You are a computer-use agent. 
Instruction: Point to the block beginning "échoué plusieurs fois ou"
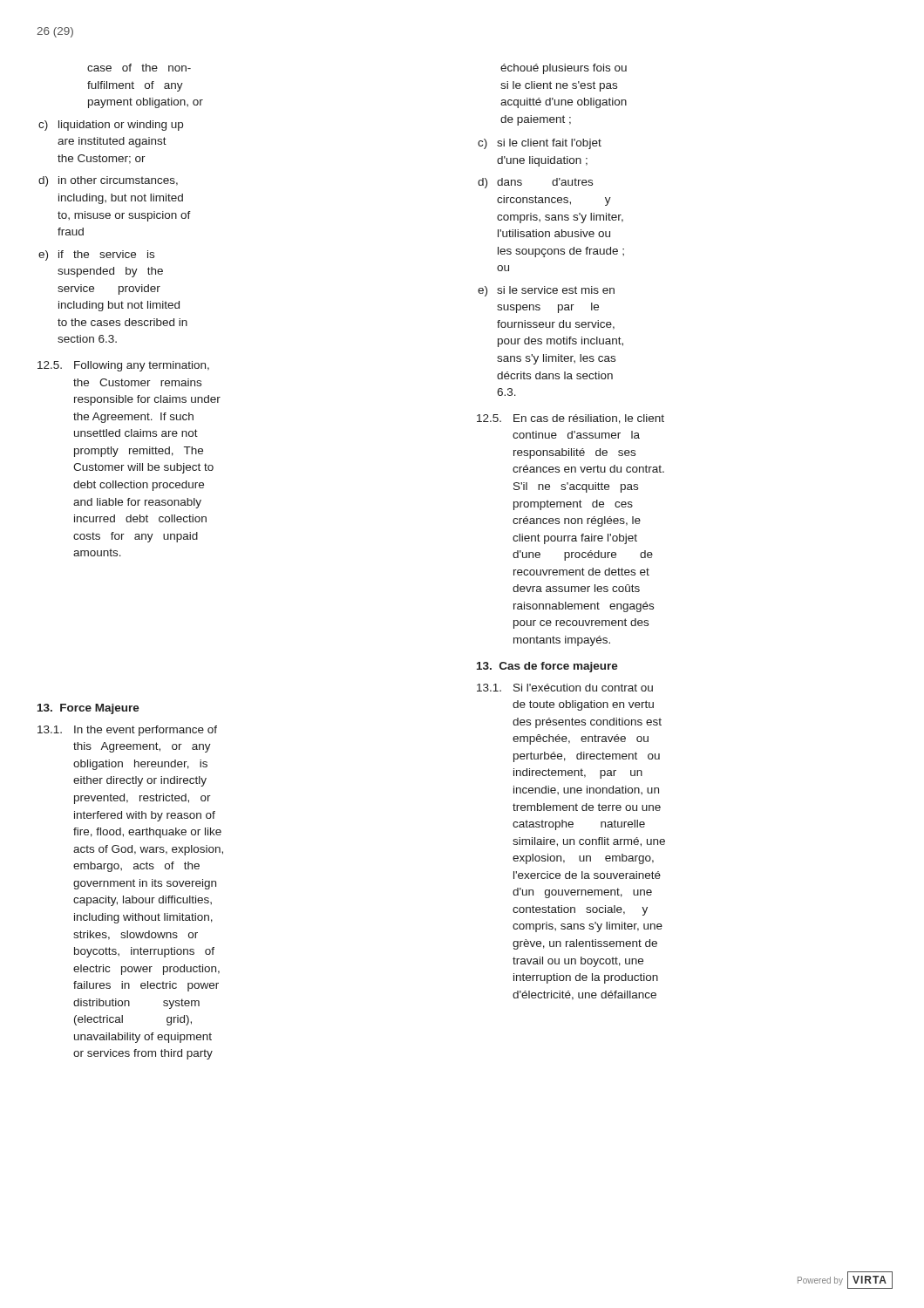click(564, 93)
